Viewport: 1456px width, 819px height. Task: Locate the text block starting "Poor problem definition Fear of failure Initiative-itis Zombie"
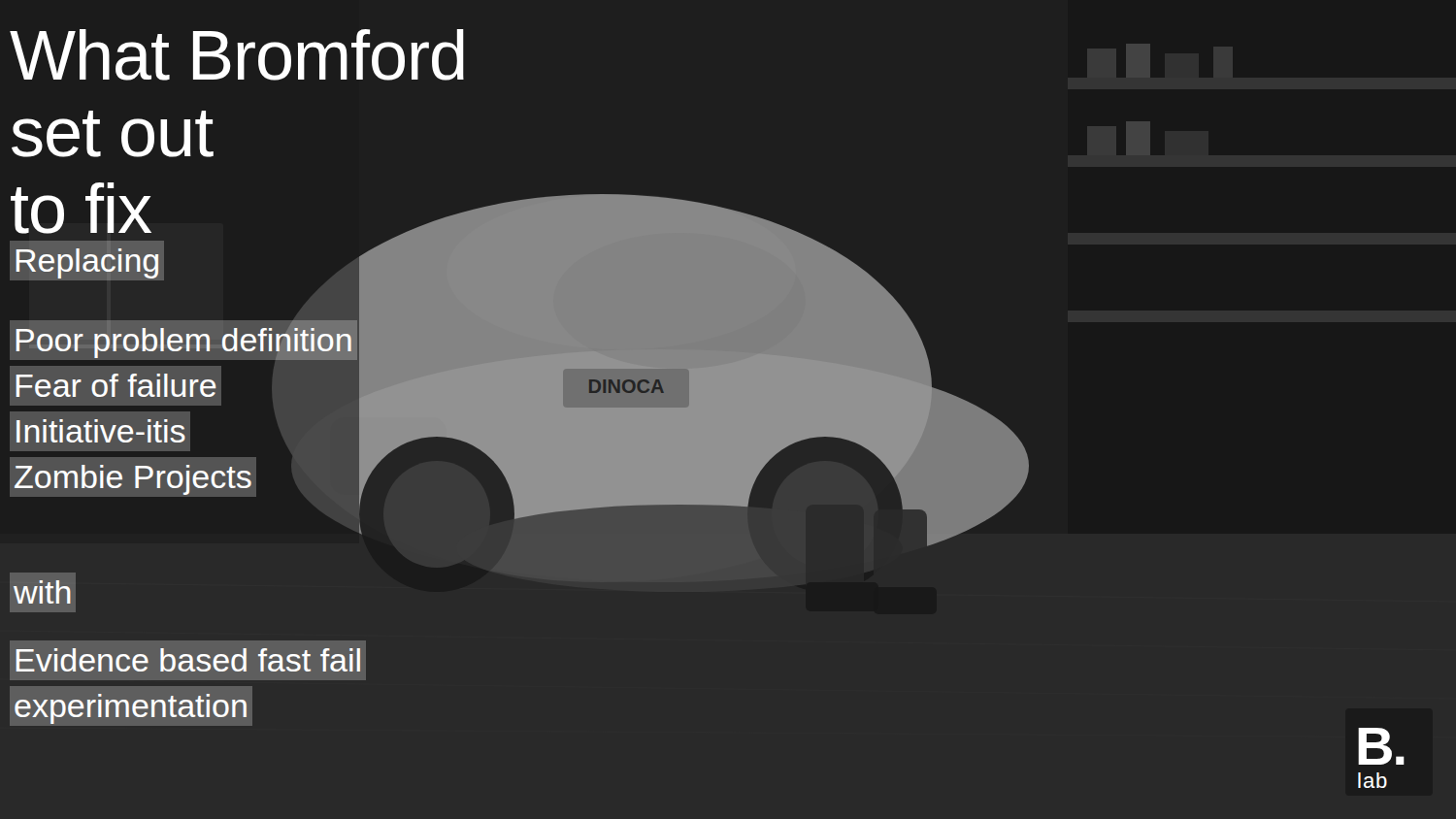point(183,410)
